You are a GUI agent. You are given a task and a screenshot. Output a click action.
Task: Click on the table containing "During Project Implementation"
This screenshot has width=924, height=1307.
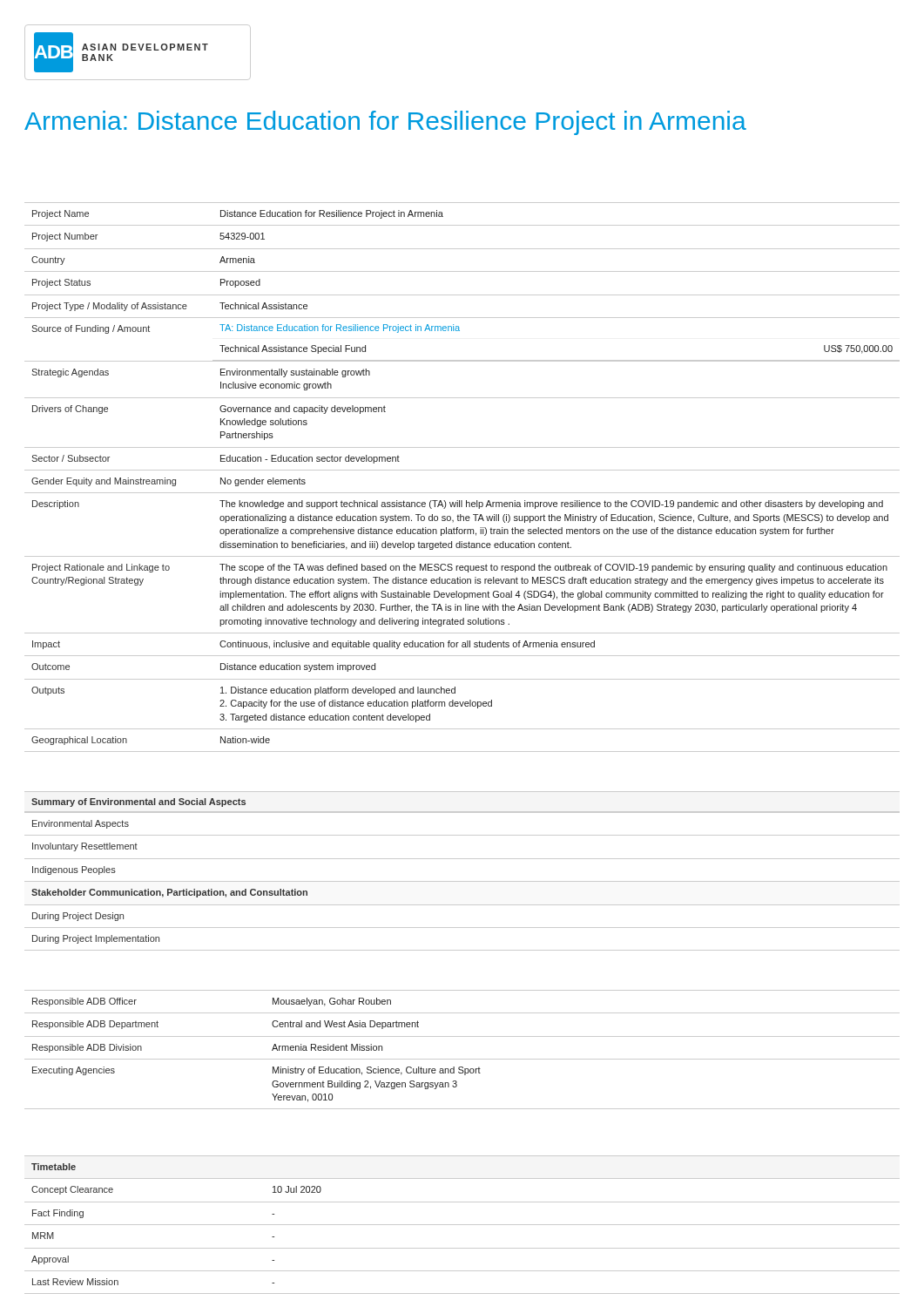[x=462, y=882]
